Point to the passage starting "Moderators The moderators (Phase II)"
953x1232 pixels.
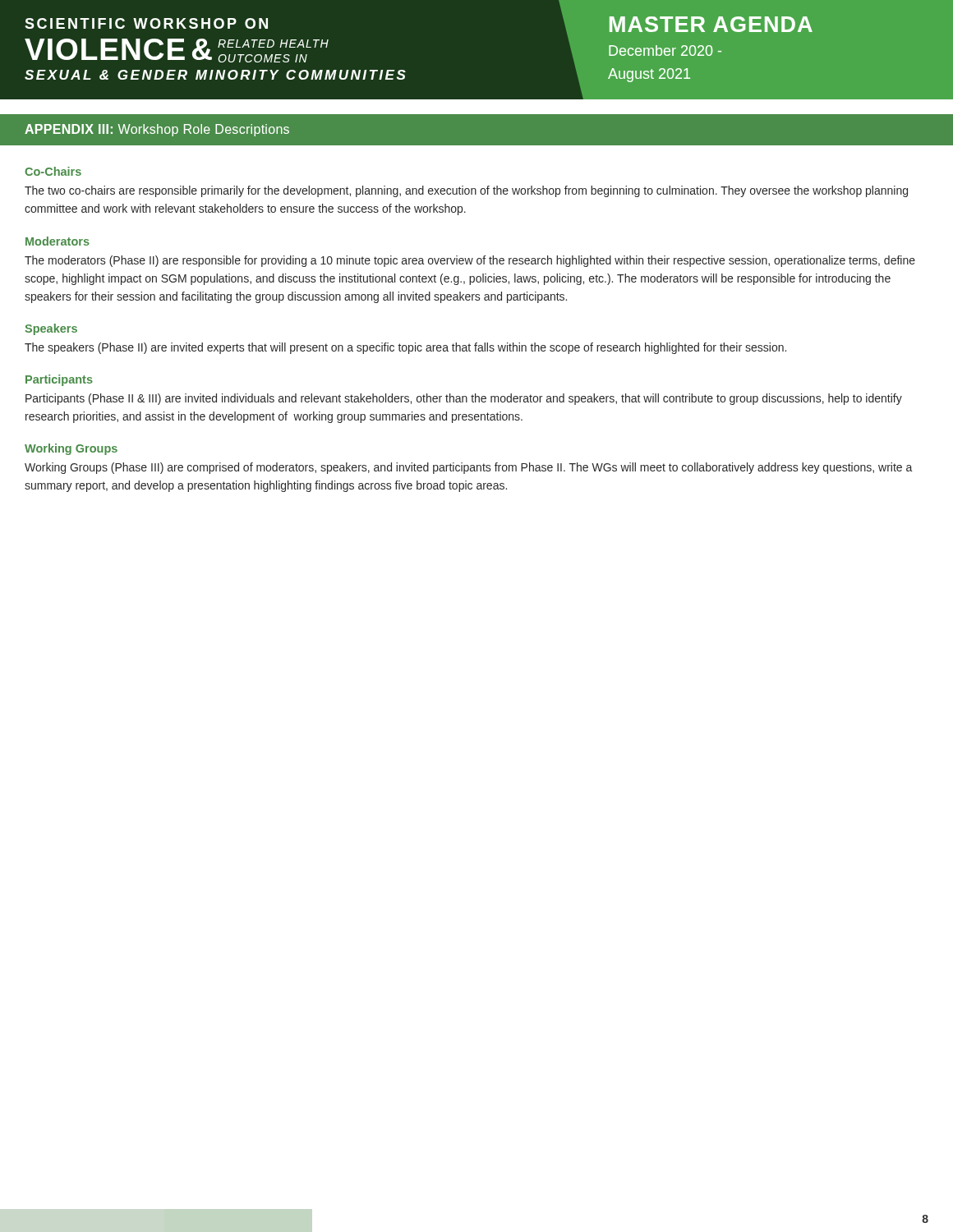476,270
